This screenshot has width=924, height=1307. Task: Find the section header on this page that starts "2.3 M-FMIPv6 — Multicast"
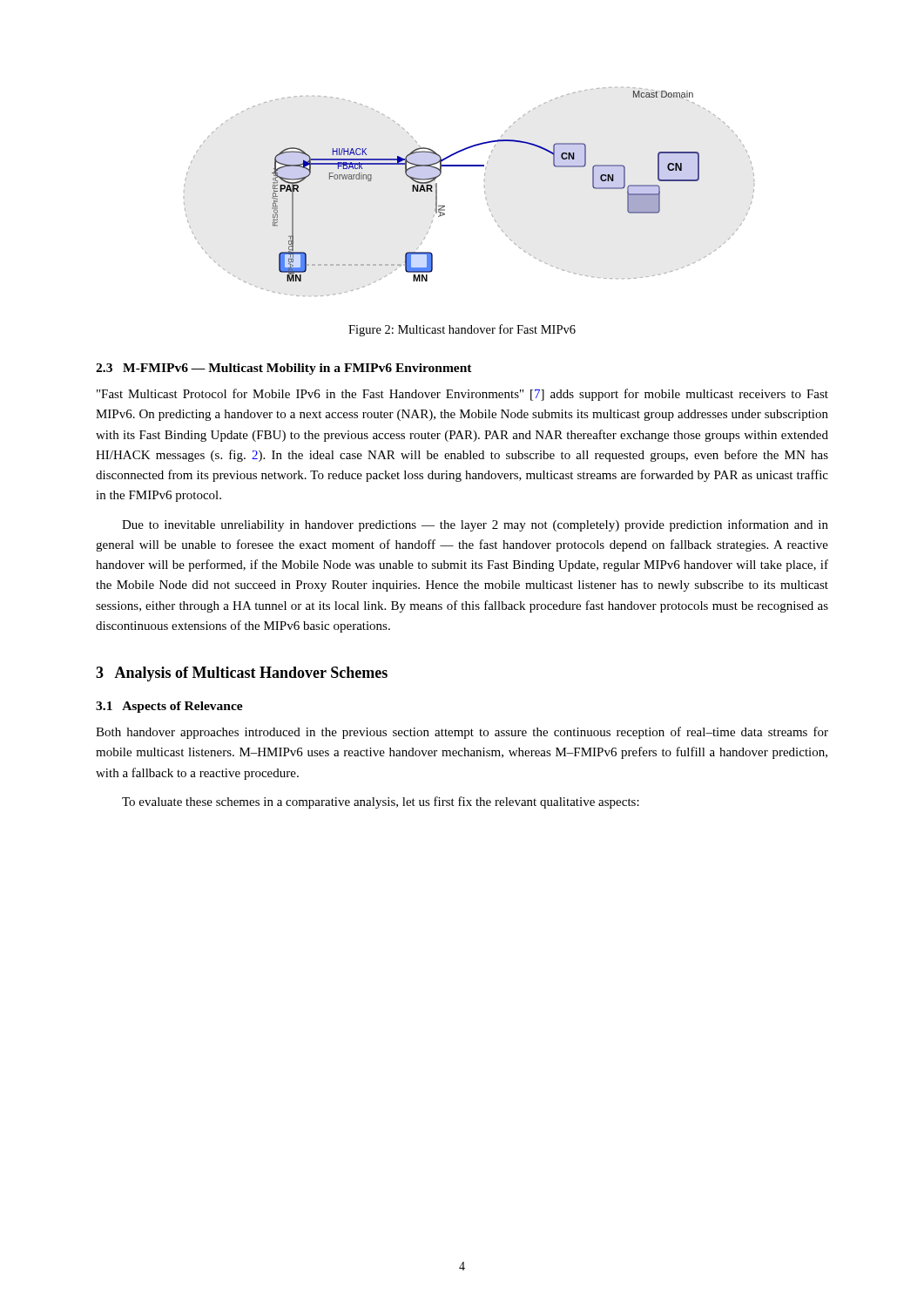tap(284, 367)
